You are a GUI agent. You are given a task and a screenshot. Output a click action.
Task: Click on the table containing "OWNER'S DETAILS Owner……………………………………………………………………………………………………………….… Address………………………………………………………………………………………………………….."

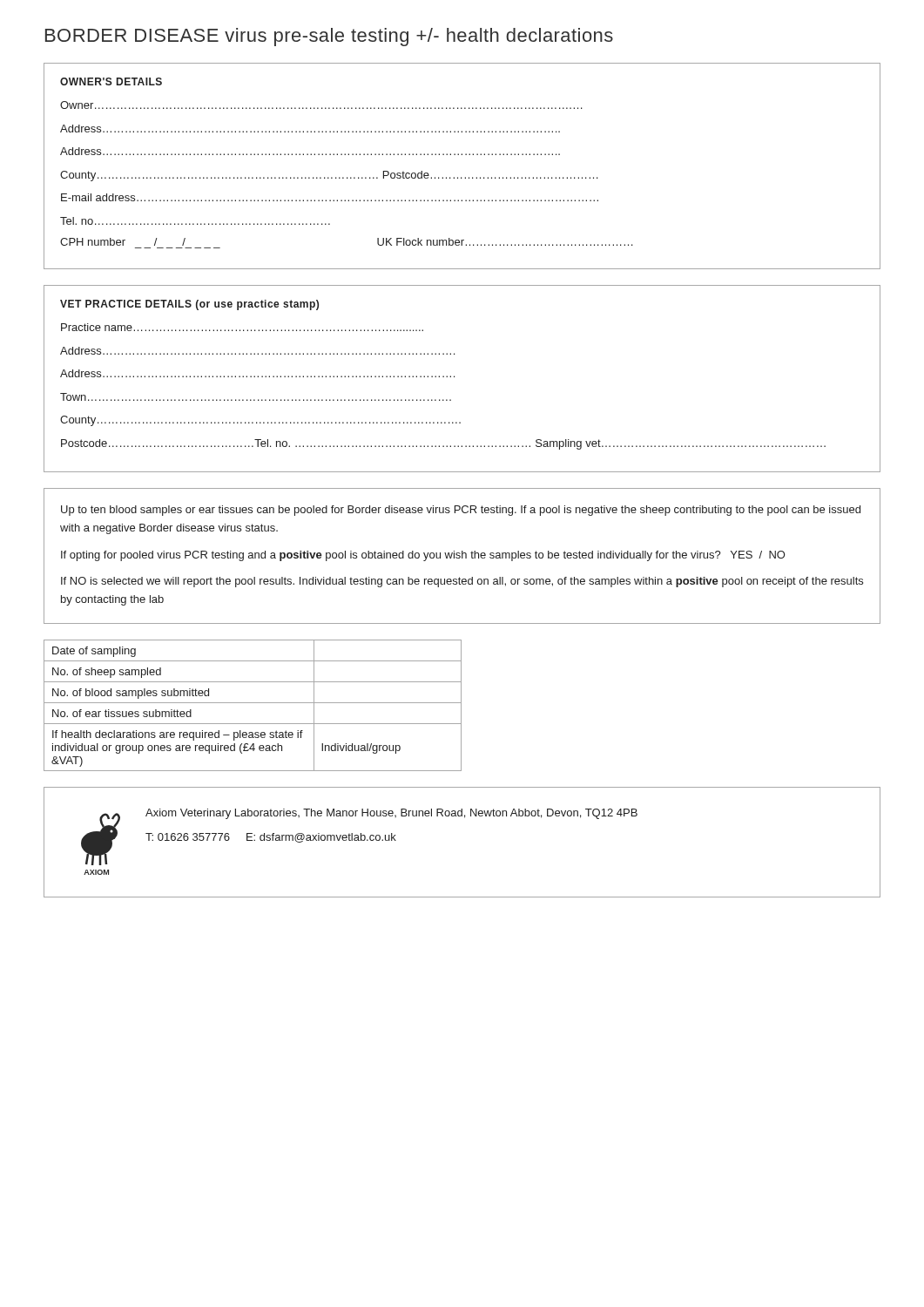(x=462, y=166)
